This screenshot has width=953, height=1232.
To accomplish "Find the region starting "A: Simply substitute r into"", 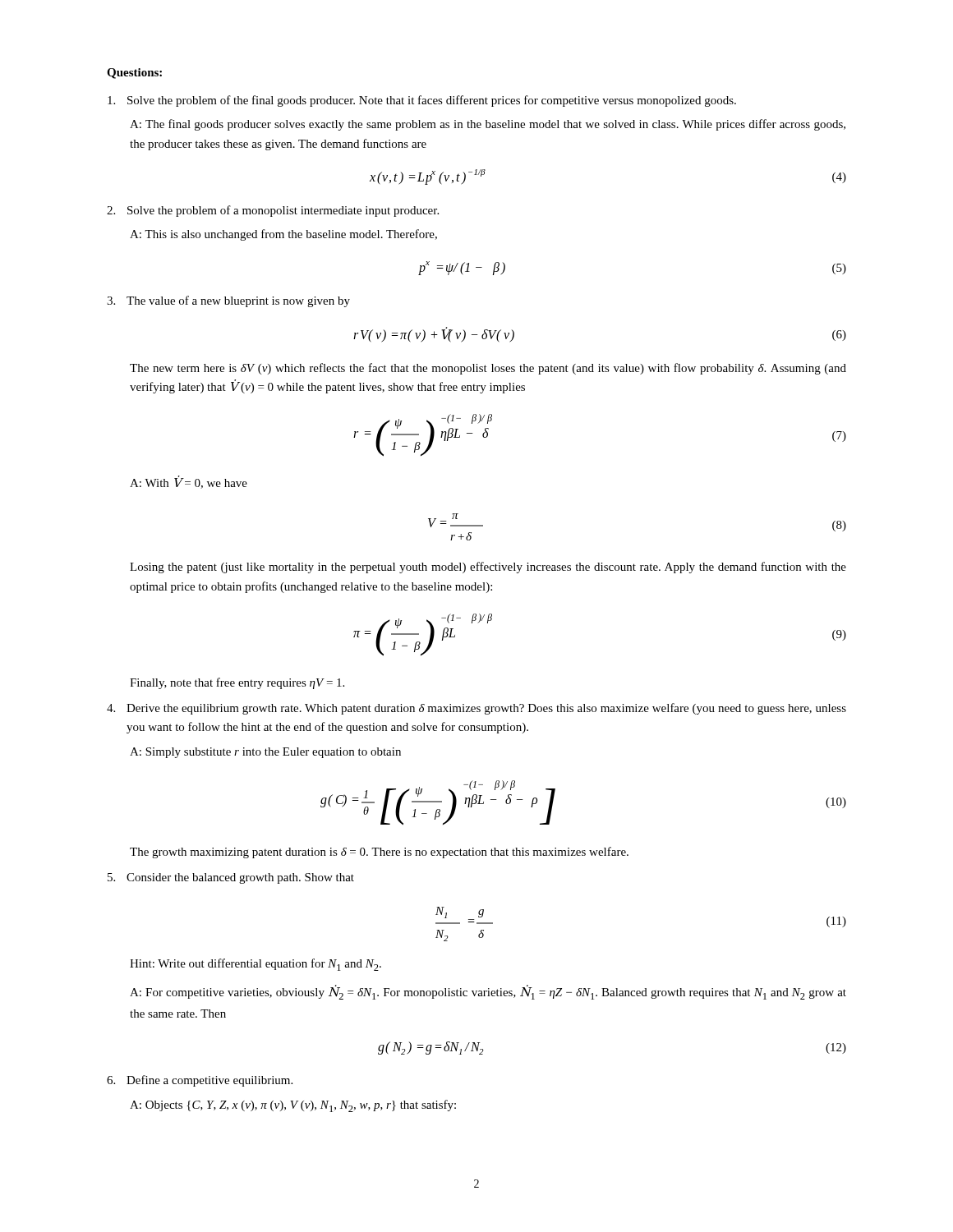I will (266, 751).
